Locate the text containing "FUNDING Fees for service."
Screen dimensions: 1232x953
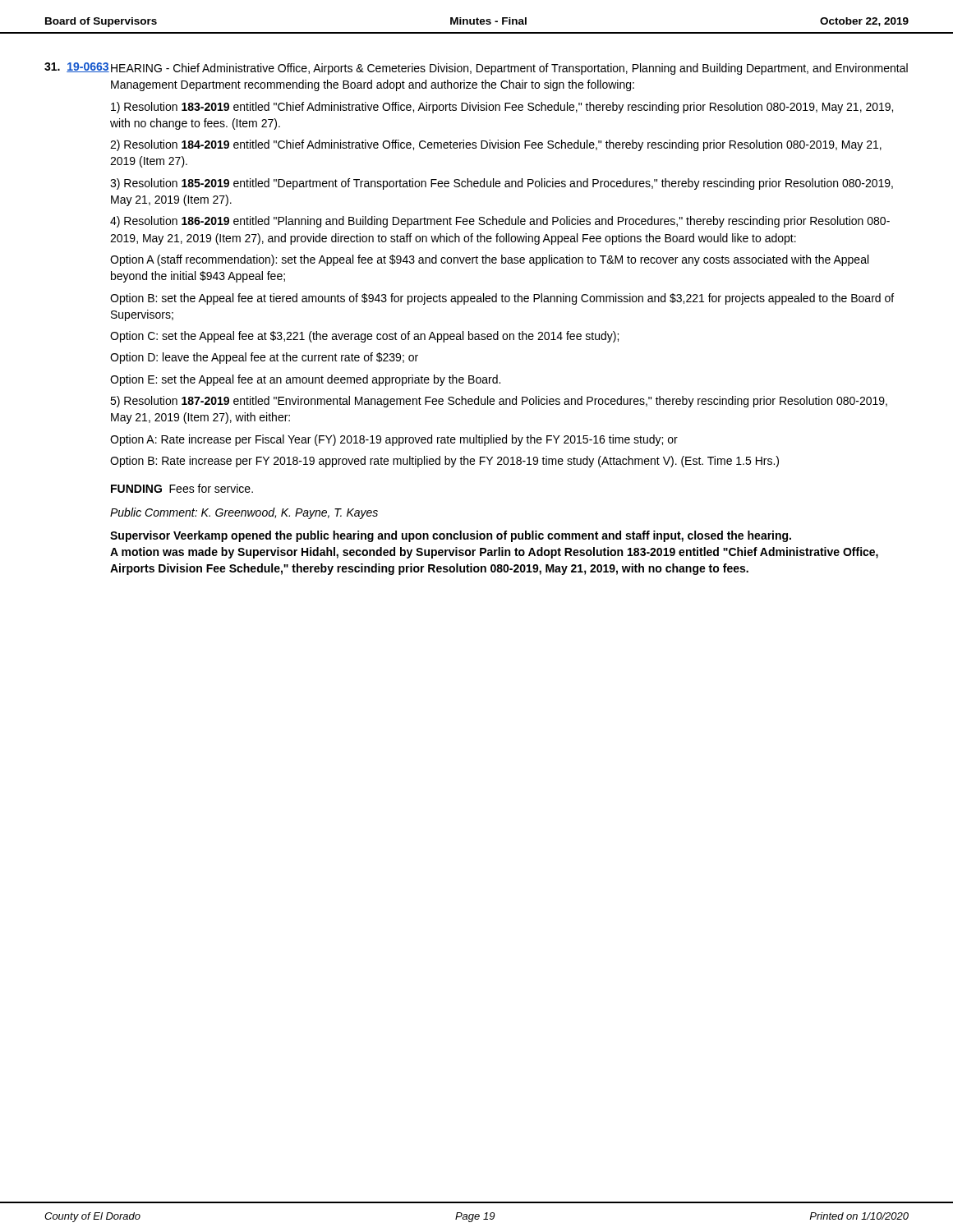tap(182, 489)
